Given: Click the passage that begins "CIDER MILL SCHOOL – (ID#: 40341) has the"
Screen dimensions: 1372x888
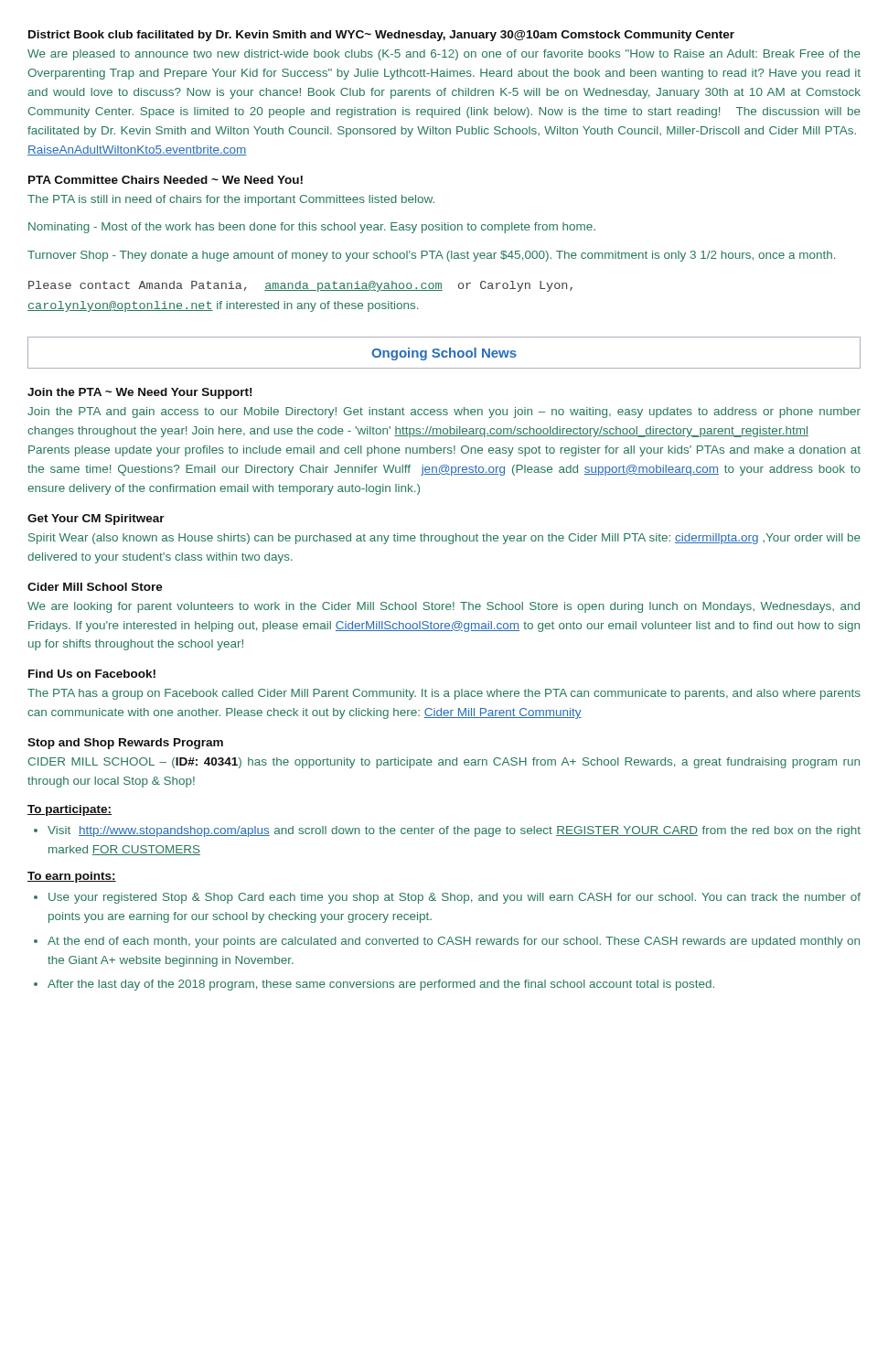Looking at the screenshot, I should (x=444, y=771).
